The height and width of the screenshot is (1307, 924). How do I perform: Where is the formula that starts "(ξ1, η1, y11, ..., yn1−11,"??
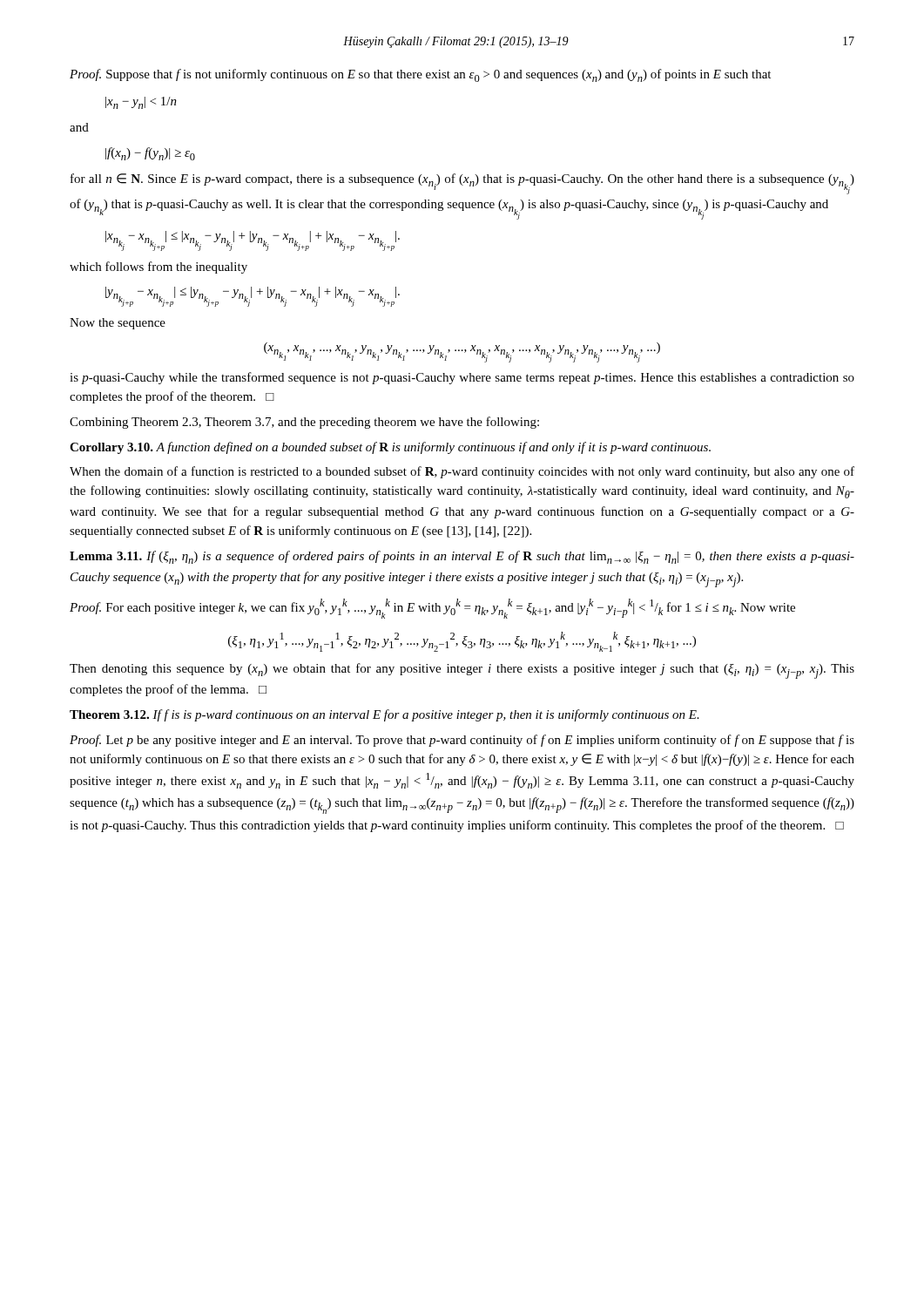point(462,641)
